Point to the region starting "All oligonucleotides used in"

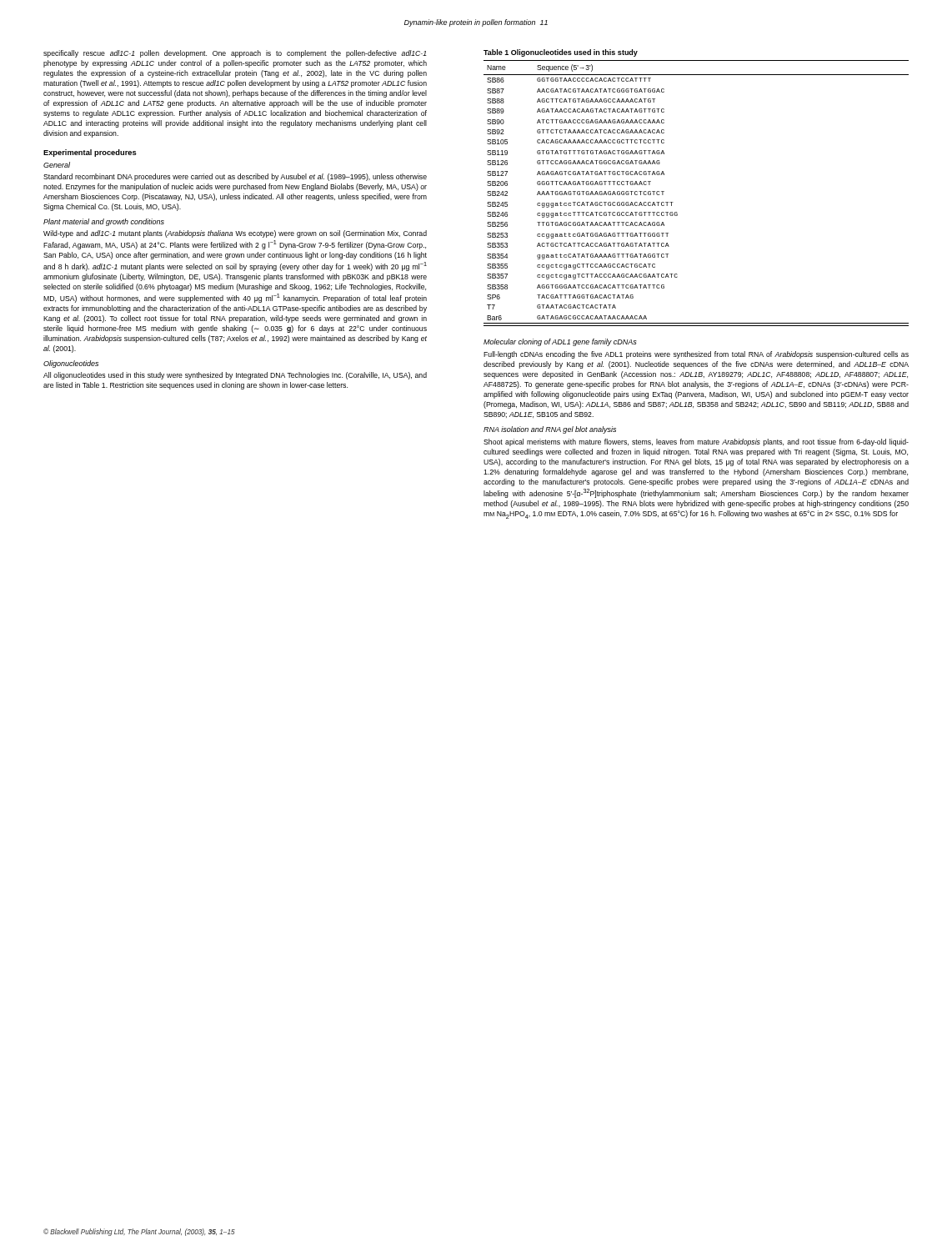coord(235,380)
